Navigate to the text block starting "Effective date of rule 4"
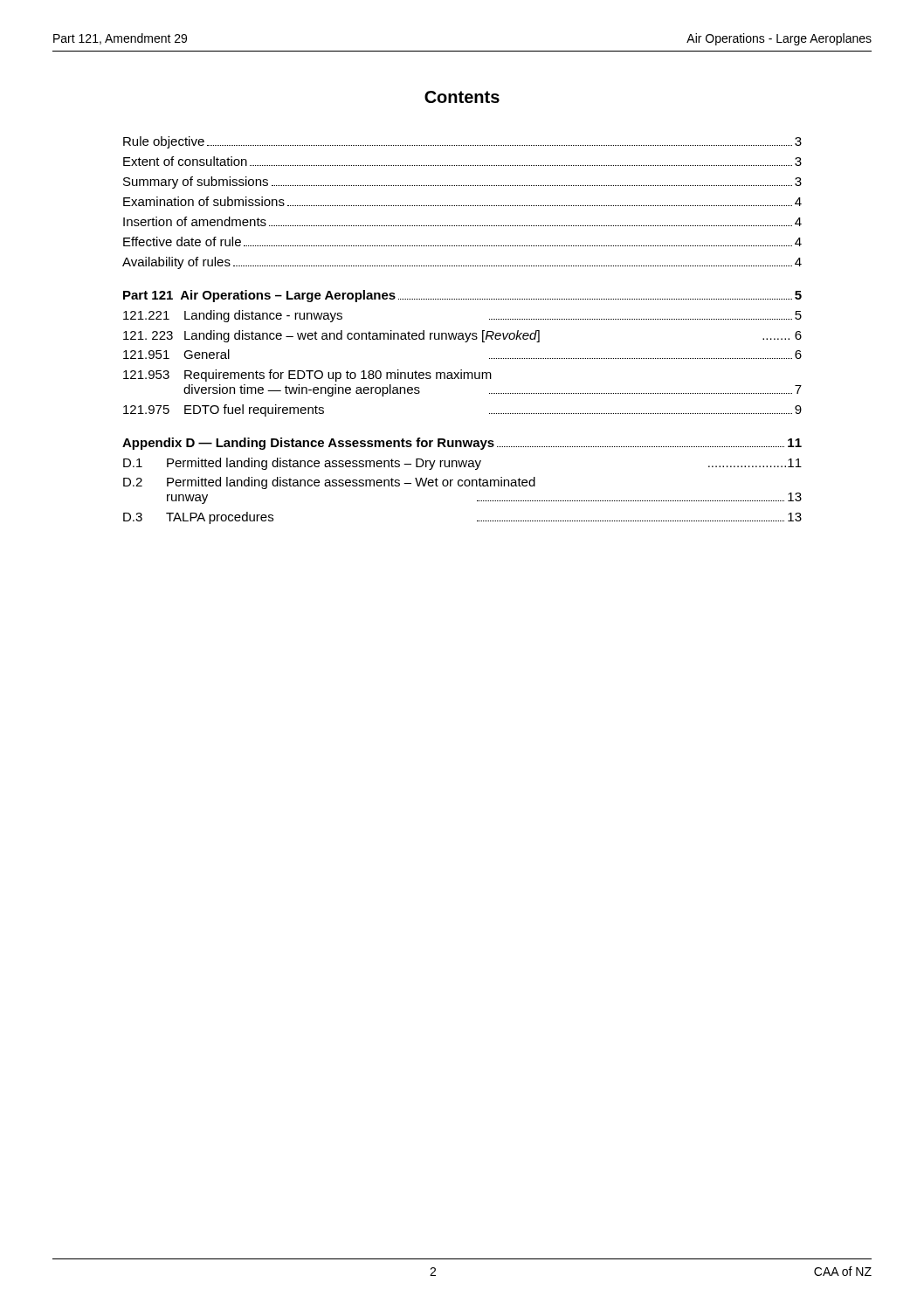 462,241
